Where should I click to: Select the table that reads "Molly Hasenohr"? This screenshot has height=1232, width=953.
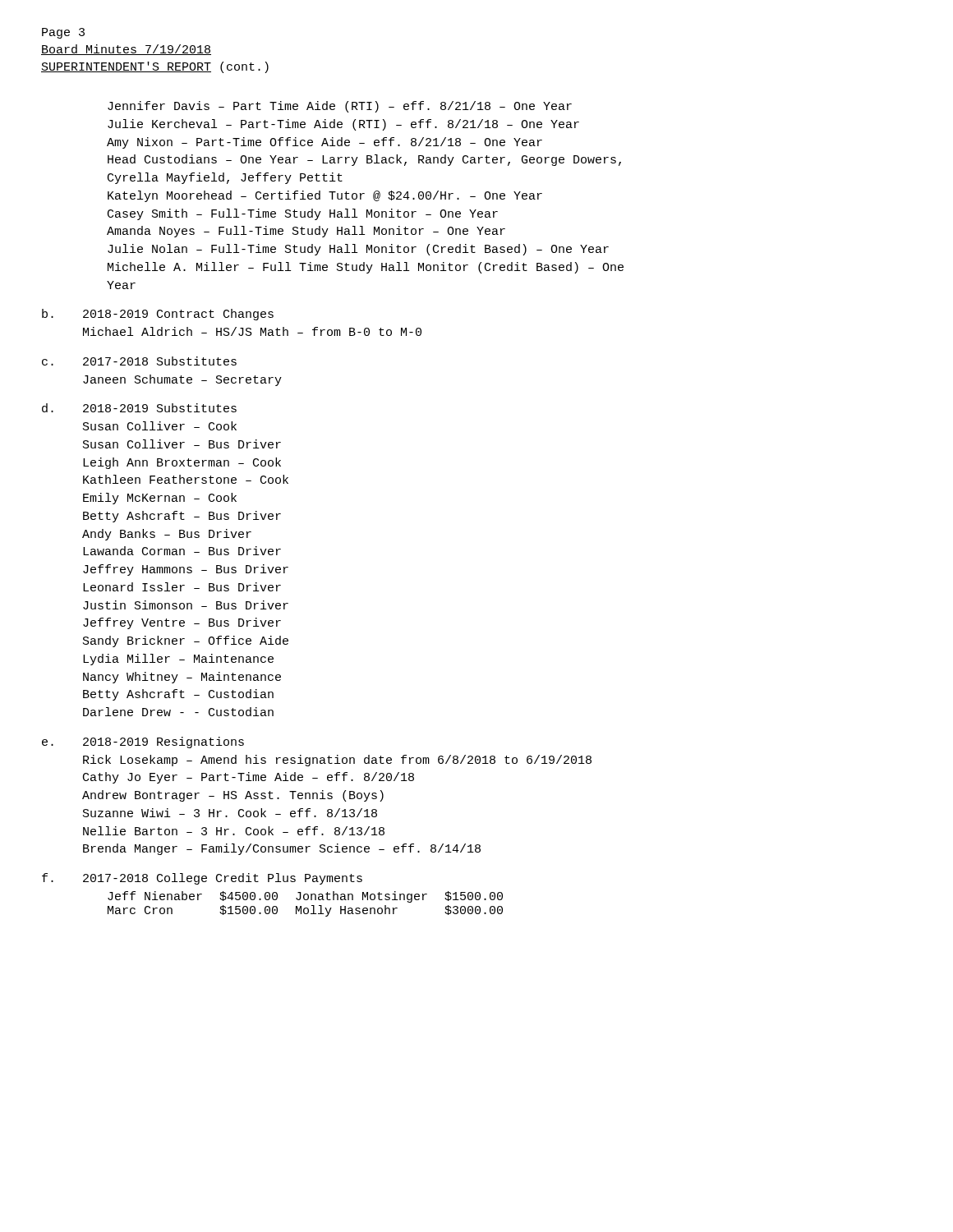pos(509,904)
